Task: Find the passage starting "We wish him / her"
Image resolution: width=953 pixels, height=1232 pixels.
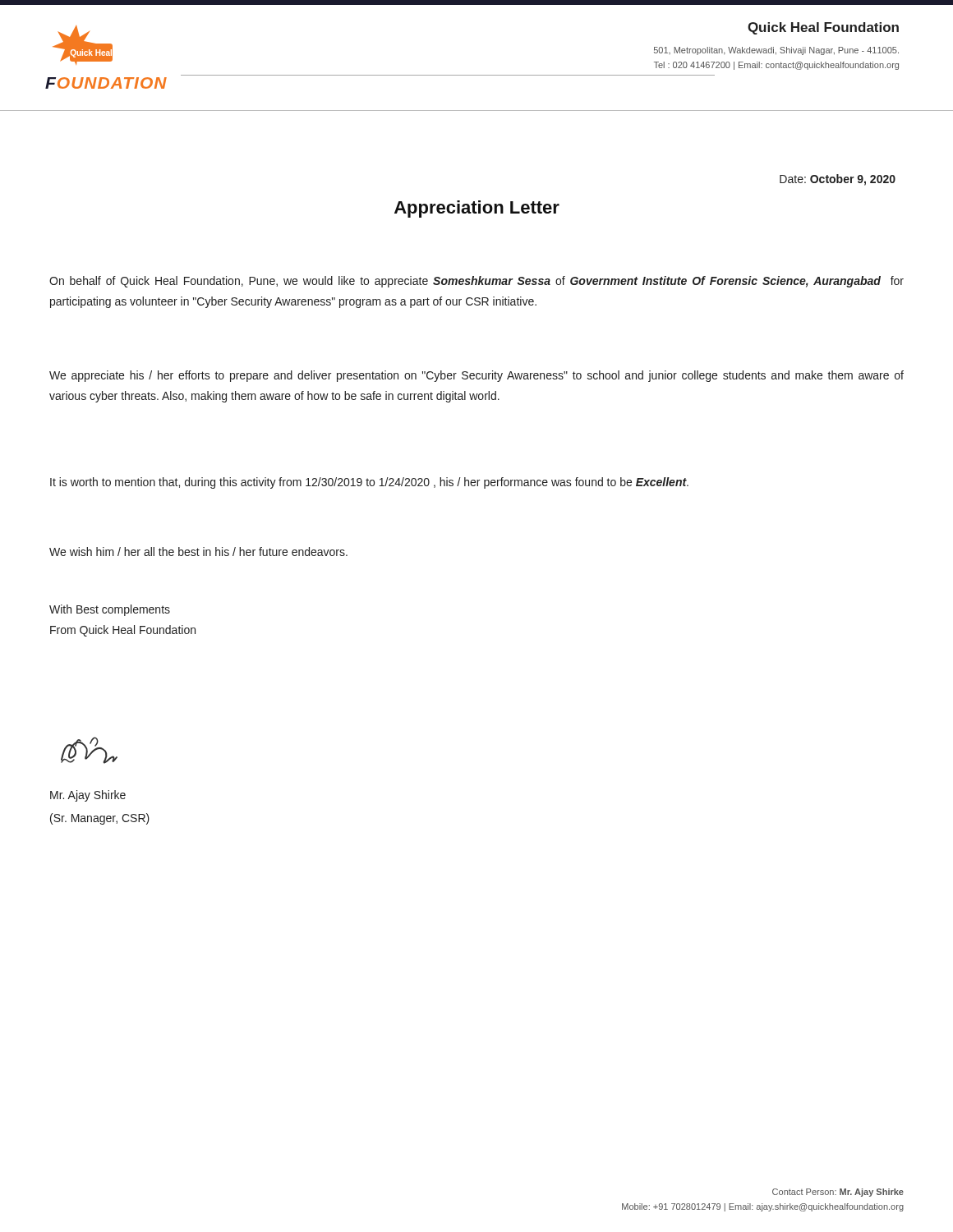Action: tap(199, 552)
